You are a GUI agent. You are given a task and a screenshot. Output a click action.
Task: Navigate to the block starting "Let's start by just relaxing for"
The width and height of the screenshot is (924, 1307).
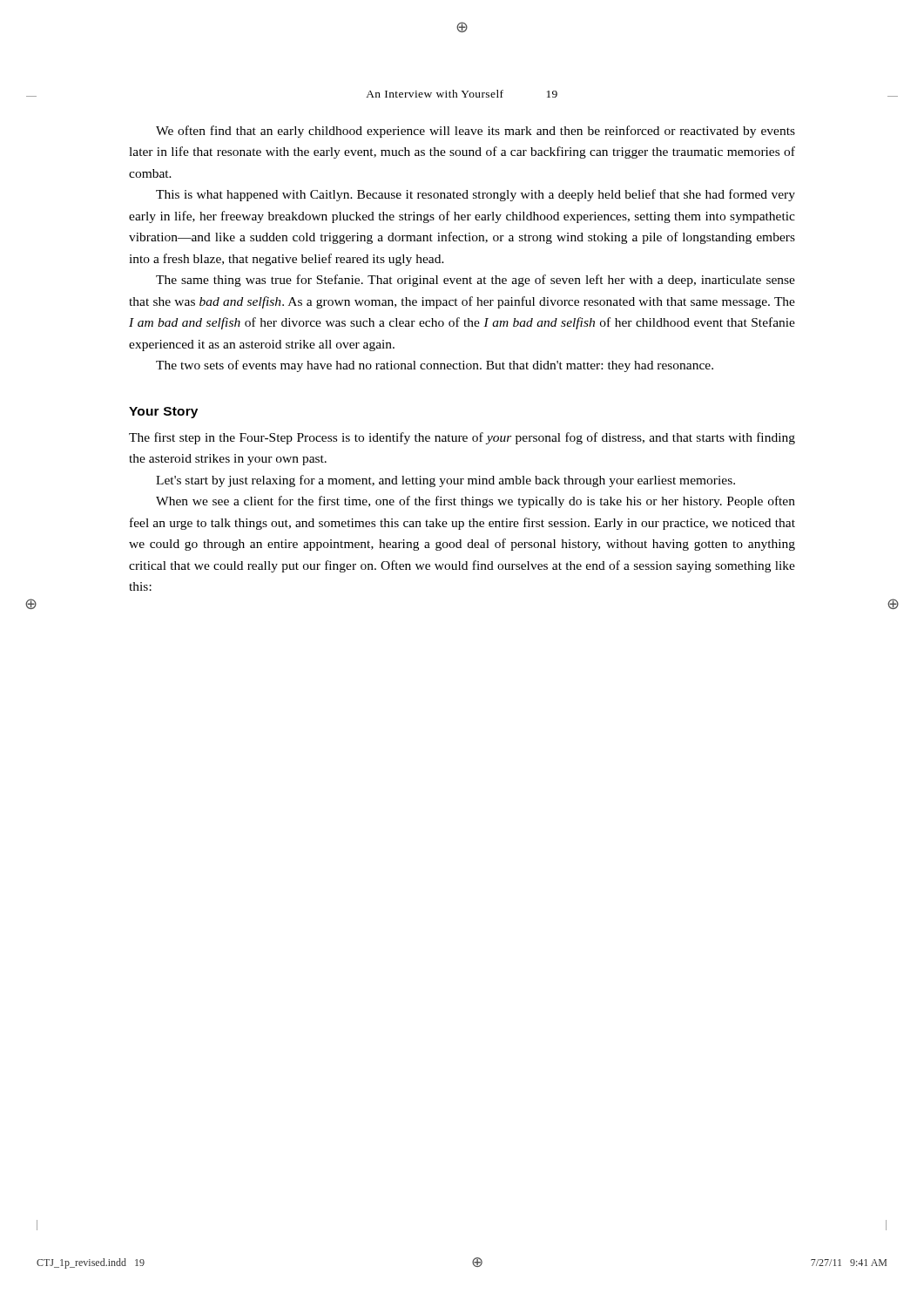[x=446, y=479]
